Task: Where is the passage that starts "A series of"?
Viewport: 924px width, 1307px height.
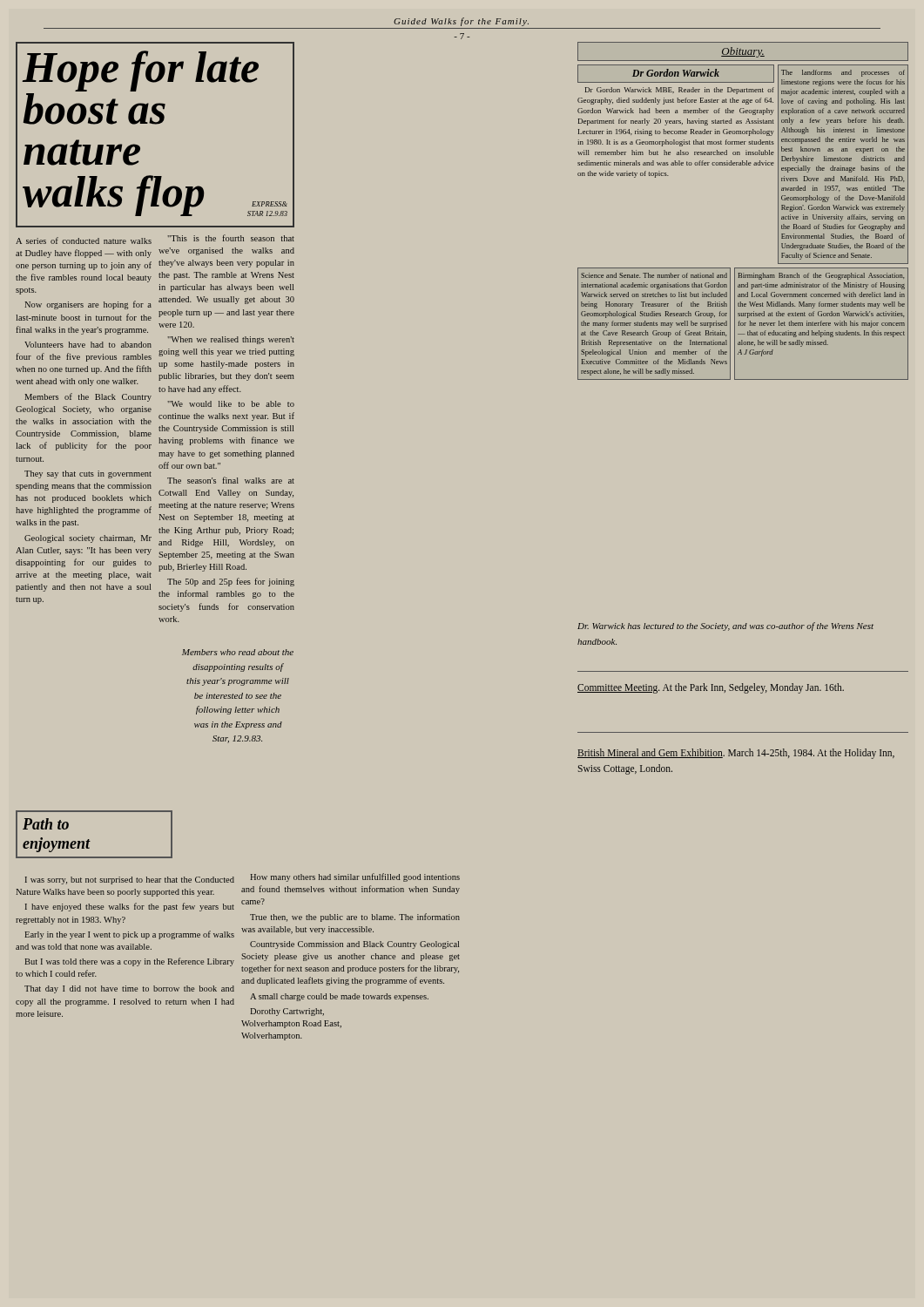Action: (155, 429)
